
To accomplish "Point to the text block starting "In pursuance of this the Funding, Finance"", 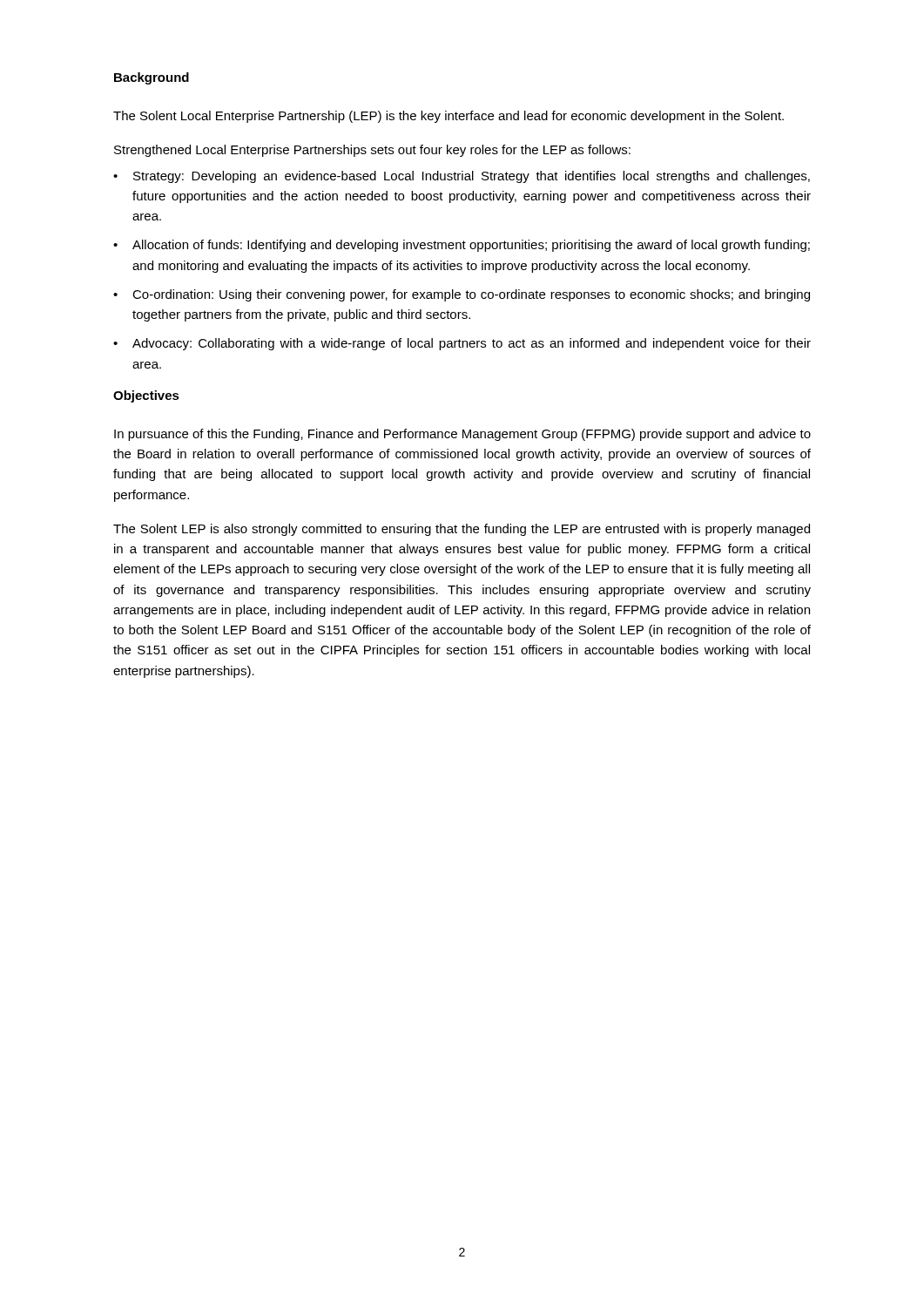I will (462, 464).
